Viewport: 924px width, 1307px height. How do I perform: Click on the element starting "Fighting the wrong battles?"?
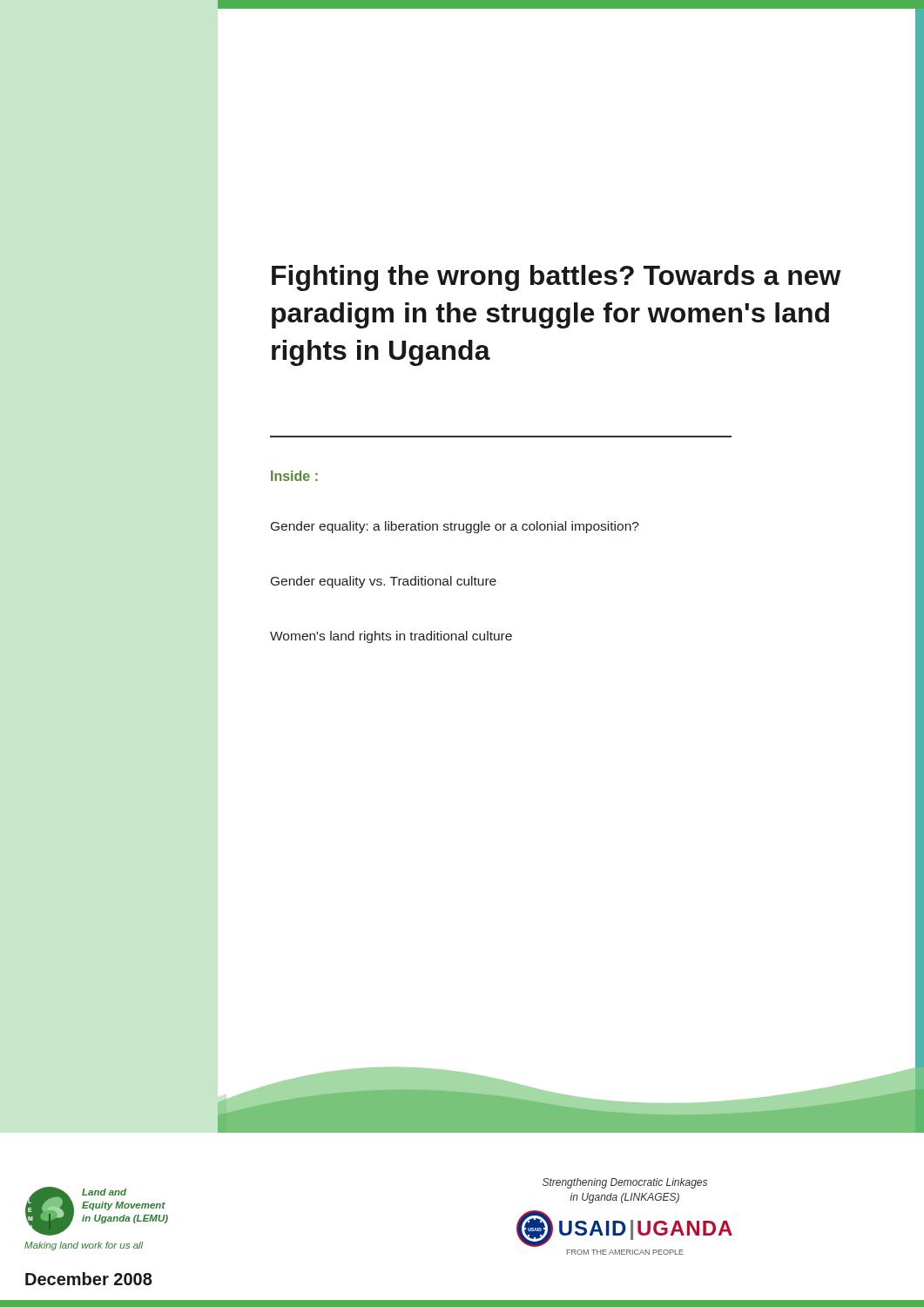pyautogui.click(x=557, y=313)
